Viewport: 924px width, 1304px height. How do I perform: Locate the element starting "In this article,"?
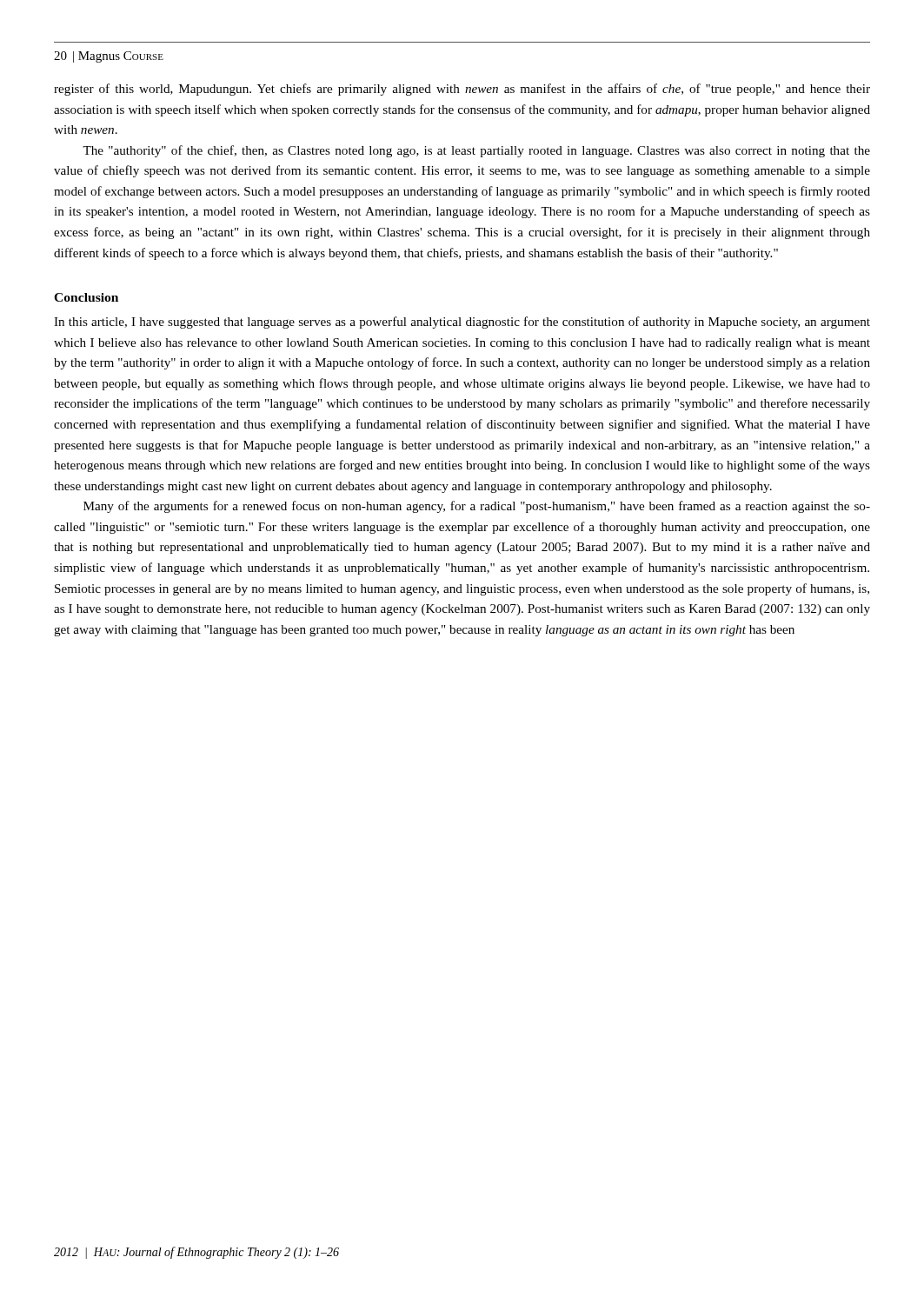[x=462, y=404]
